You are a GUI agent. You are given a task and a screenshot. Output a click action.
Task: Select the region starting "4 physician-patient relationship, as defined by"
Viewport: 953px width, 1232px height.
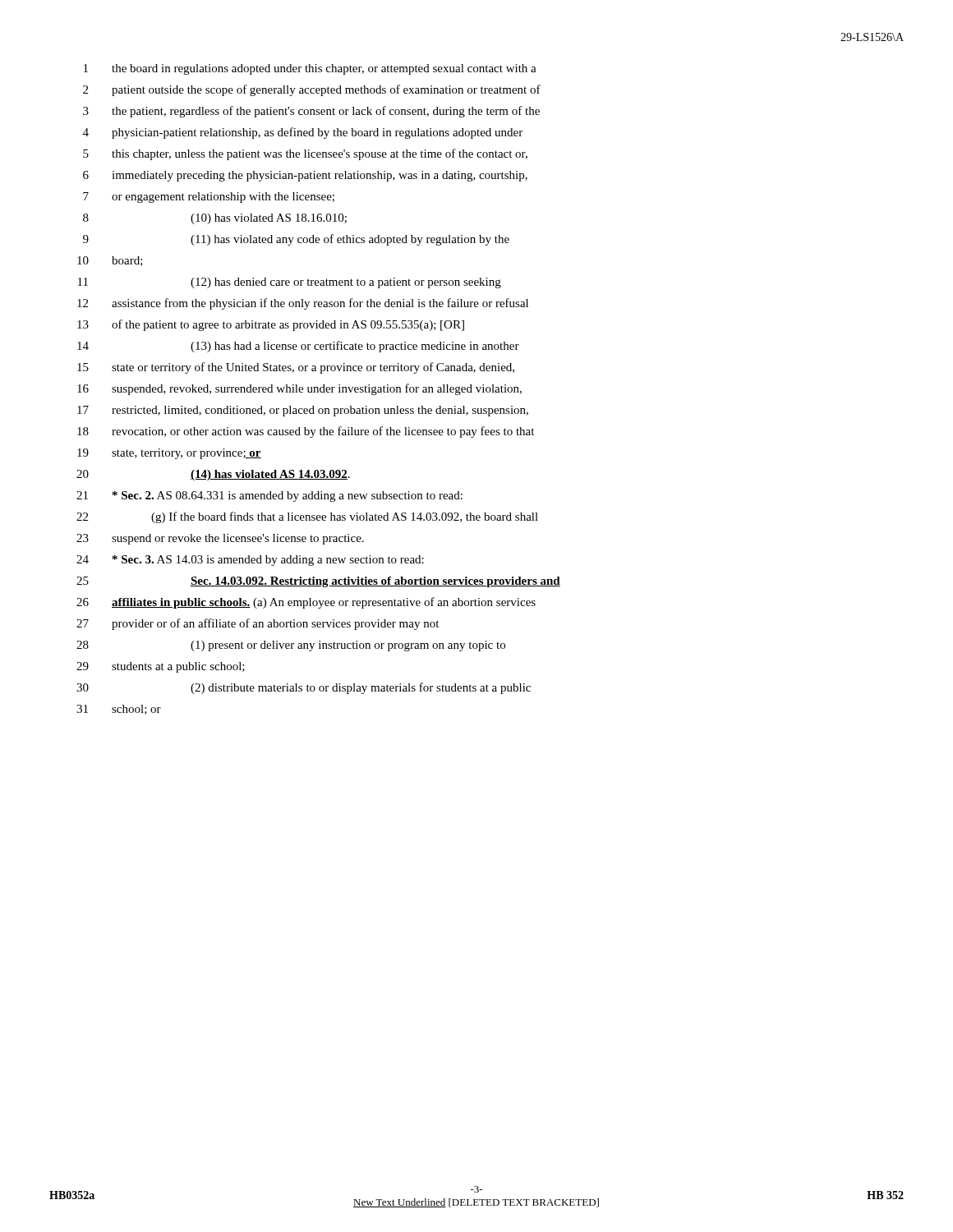pyautogui.click(x=476, y=132)
